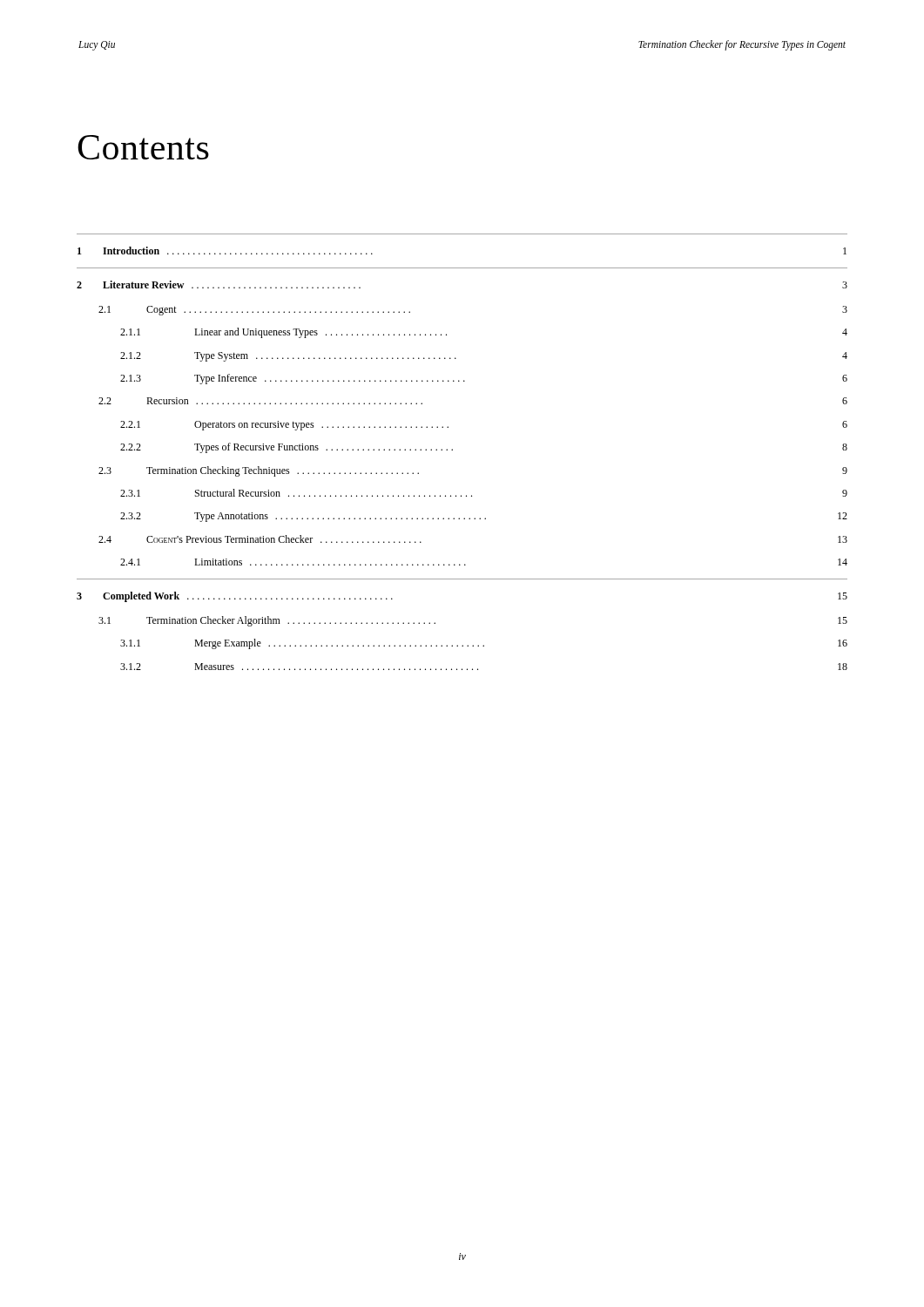This screenshot has height=1307, width=924.
Task: Find the list item that says "2.4 Cogent's Previous Termination"
Action: tap(101, 539)
